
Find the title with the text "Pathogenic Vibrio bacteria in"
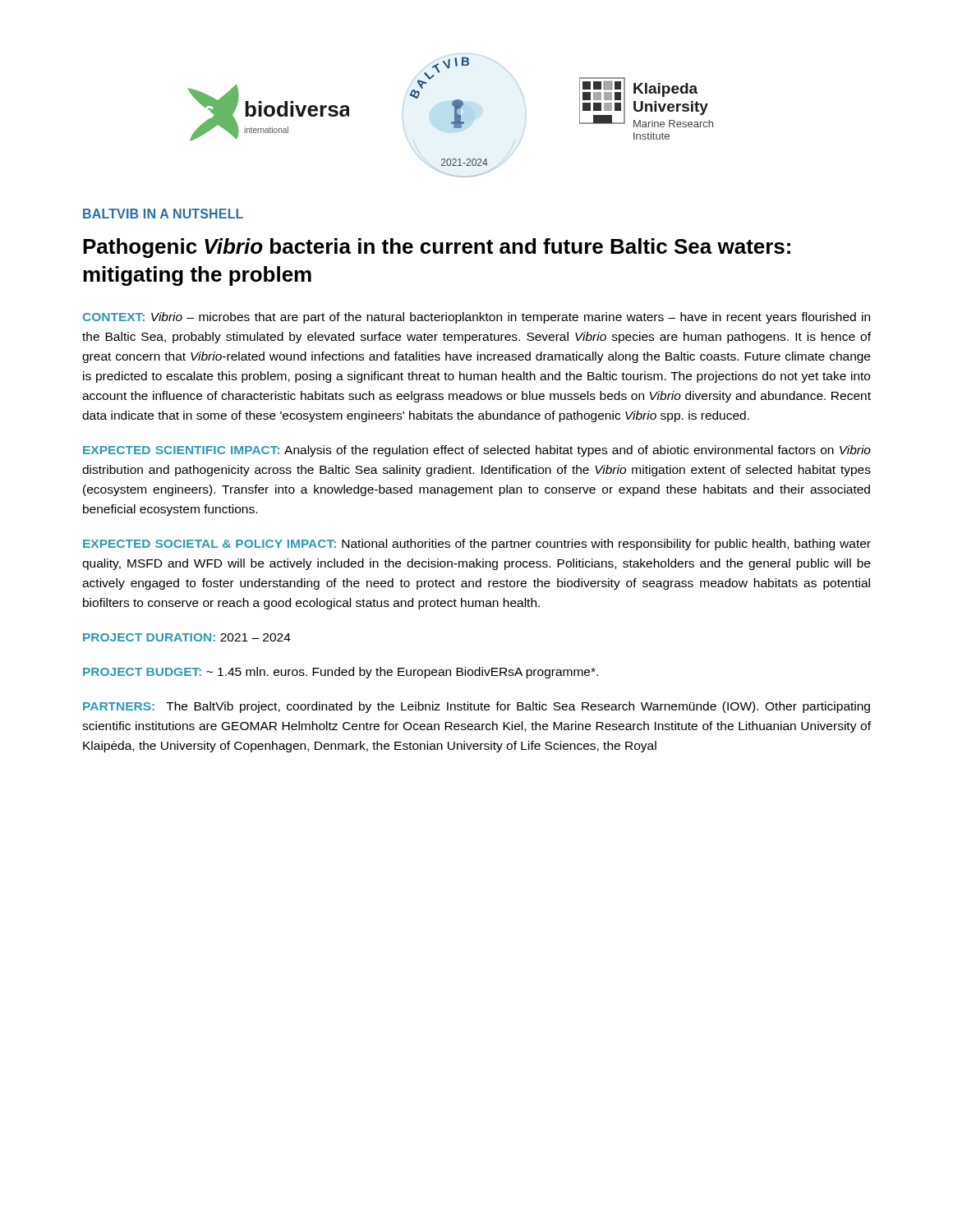point(437,260)
